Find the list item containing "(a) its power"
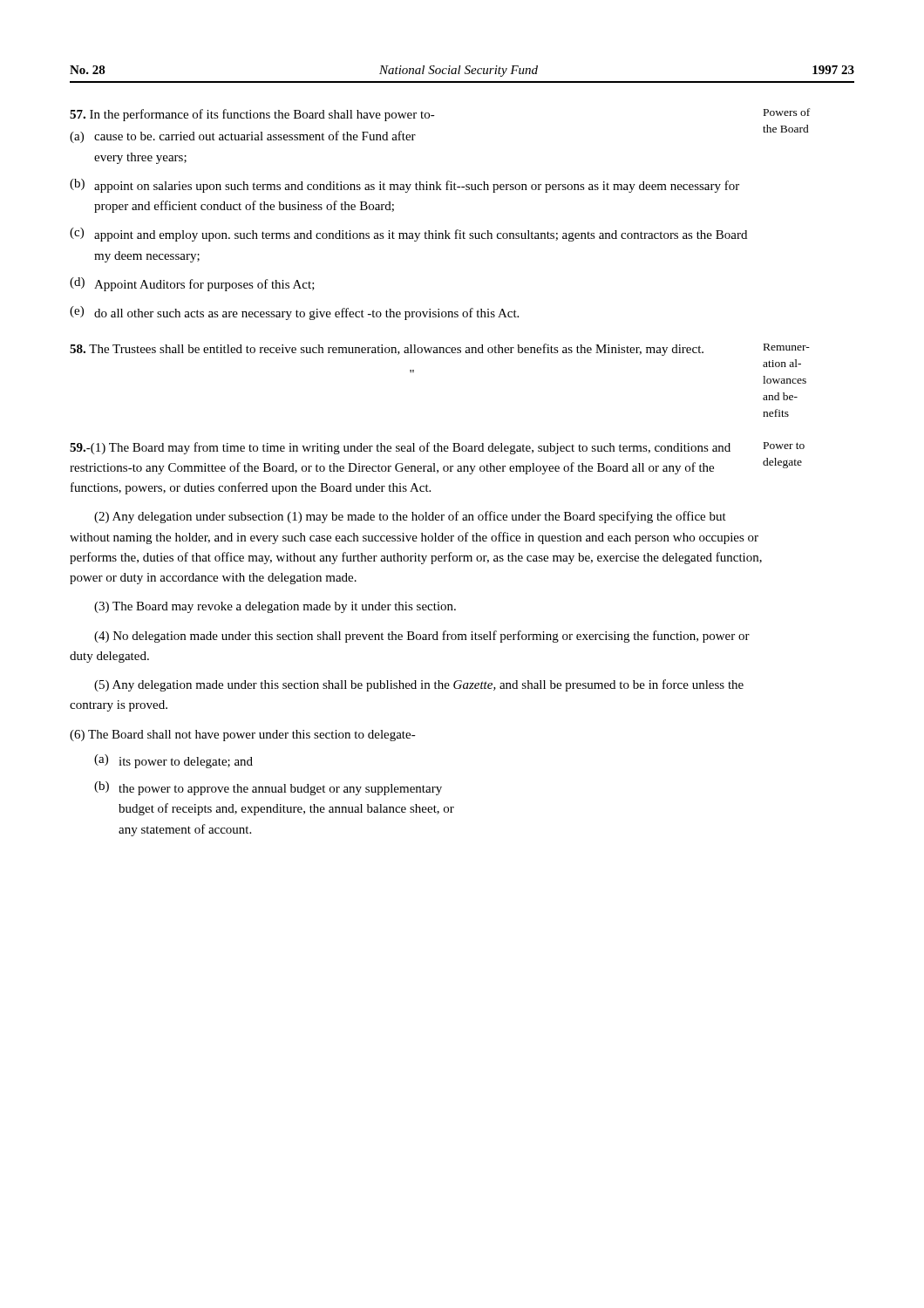Screen dimensions: 1308x924 174,762
